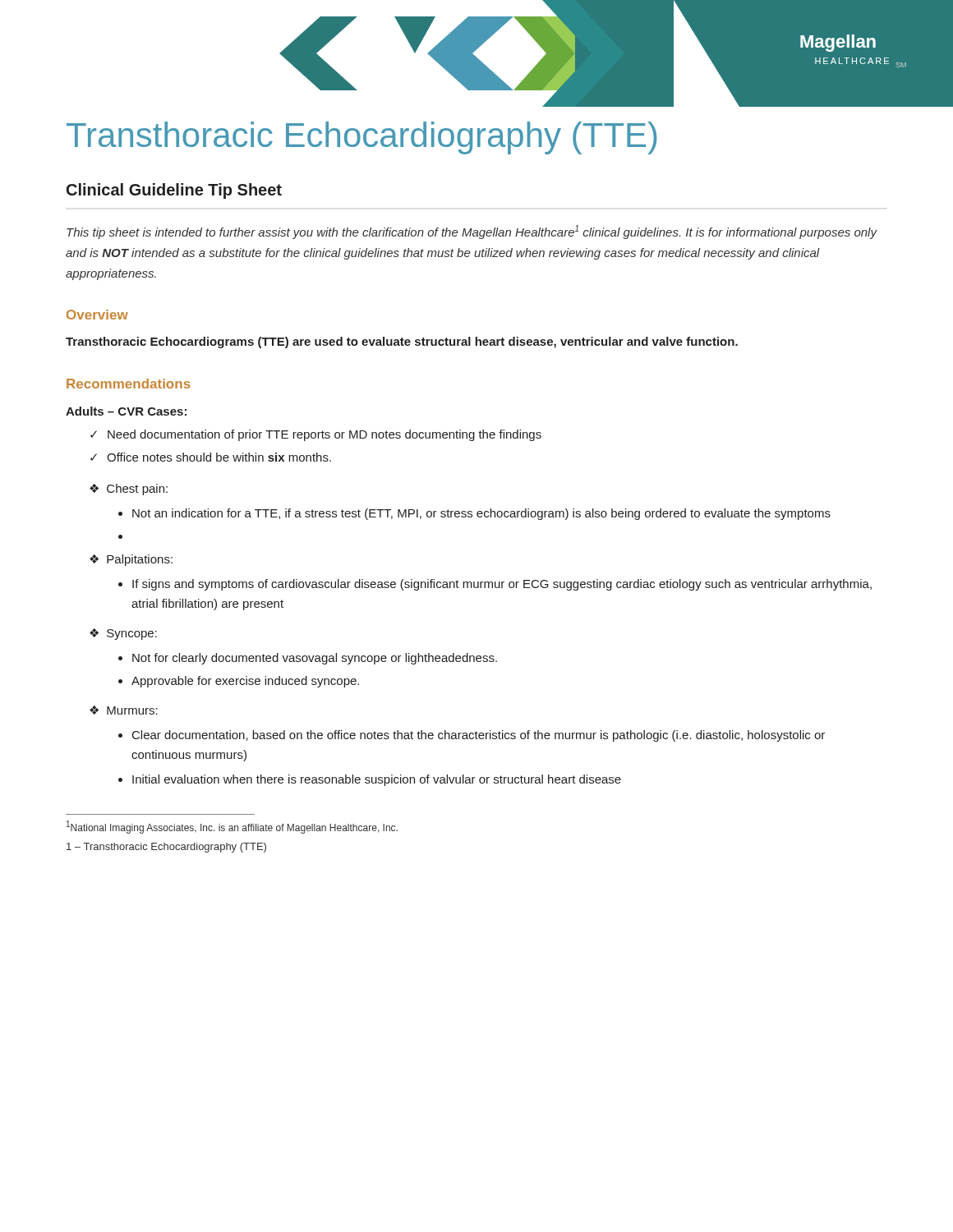Point to the text block starting "Not an indication"
953x1232 pixels.
point(481,513)
